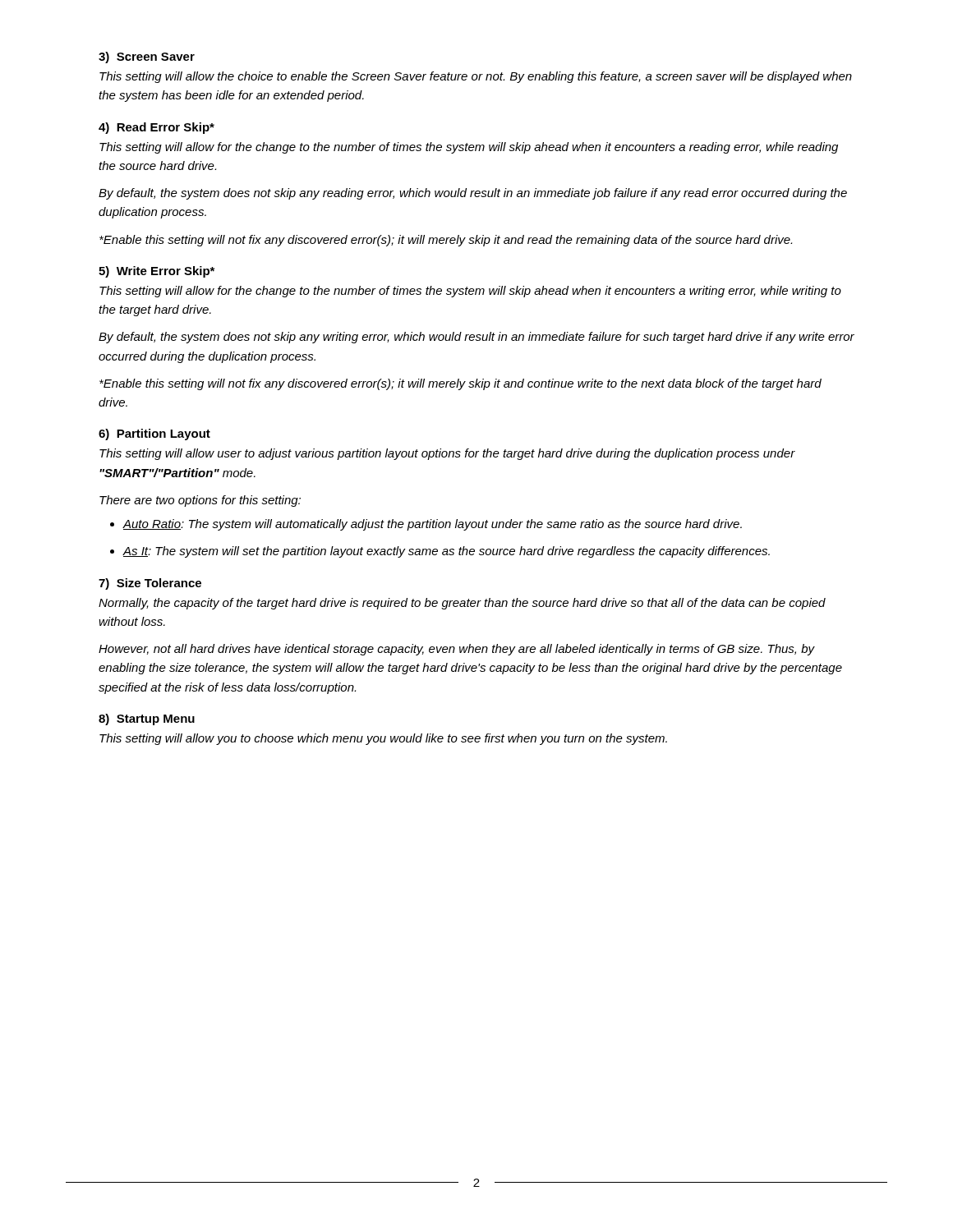Navigate to the text block starting "Auto Ratio: The system will automatically"
This screenshot has height=1232, width=953.
433,524
